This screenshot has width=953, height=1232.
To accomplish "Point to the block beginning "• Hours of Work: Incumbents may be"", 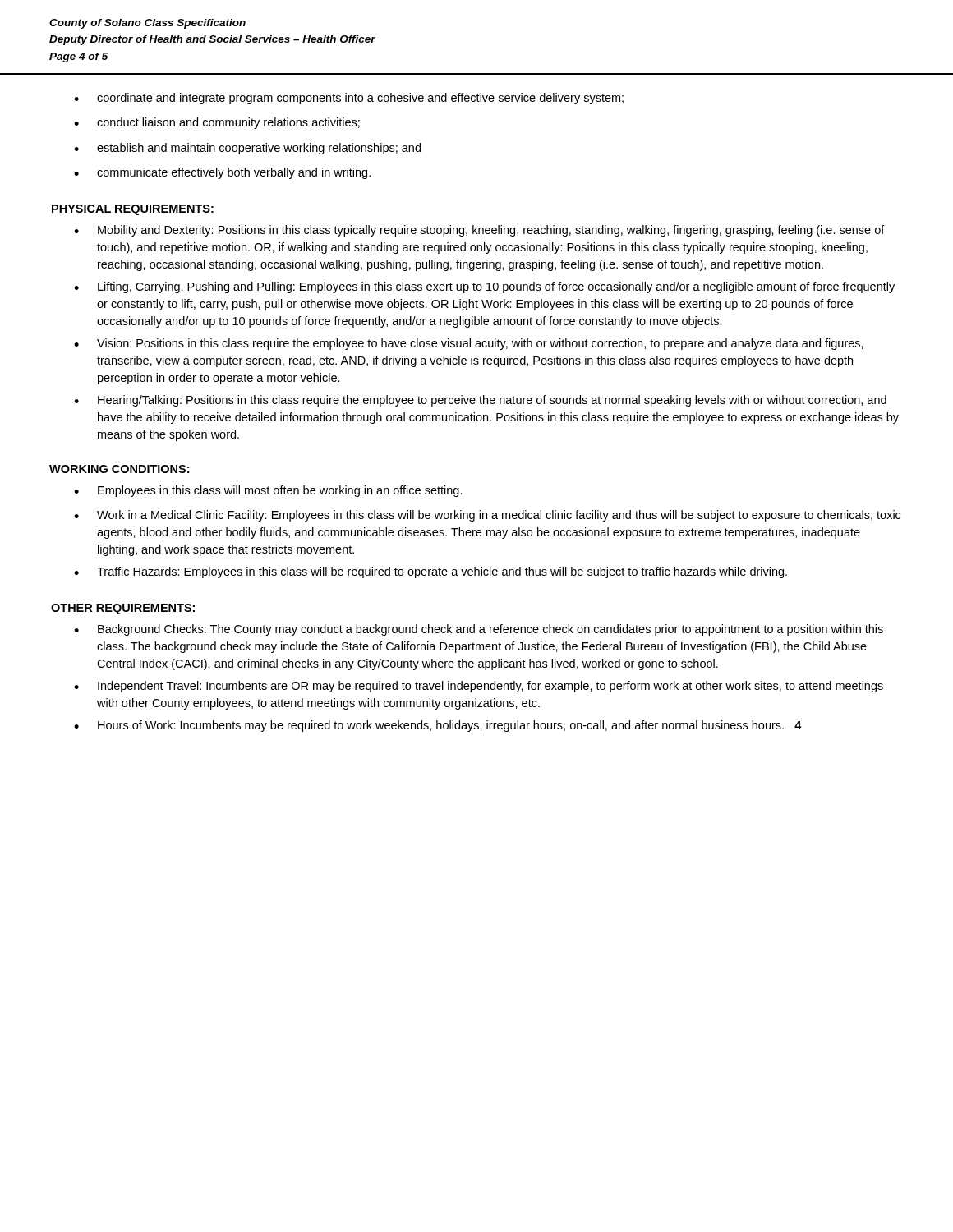I will pyautogui.click(x=485, y=727).
